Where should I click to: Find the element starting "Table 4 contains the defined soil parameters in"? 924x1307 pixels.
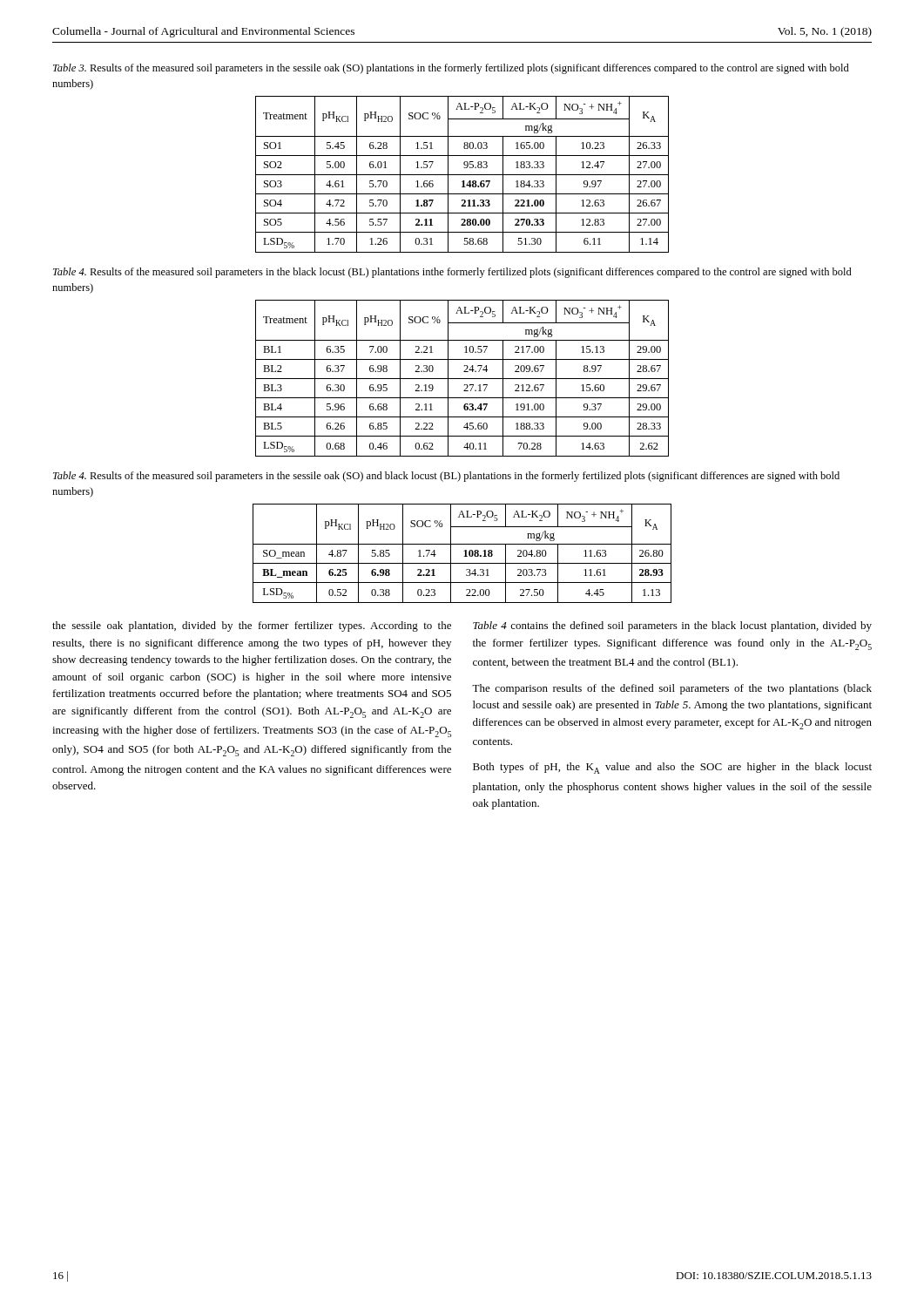(x=672, y=715)
